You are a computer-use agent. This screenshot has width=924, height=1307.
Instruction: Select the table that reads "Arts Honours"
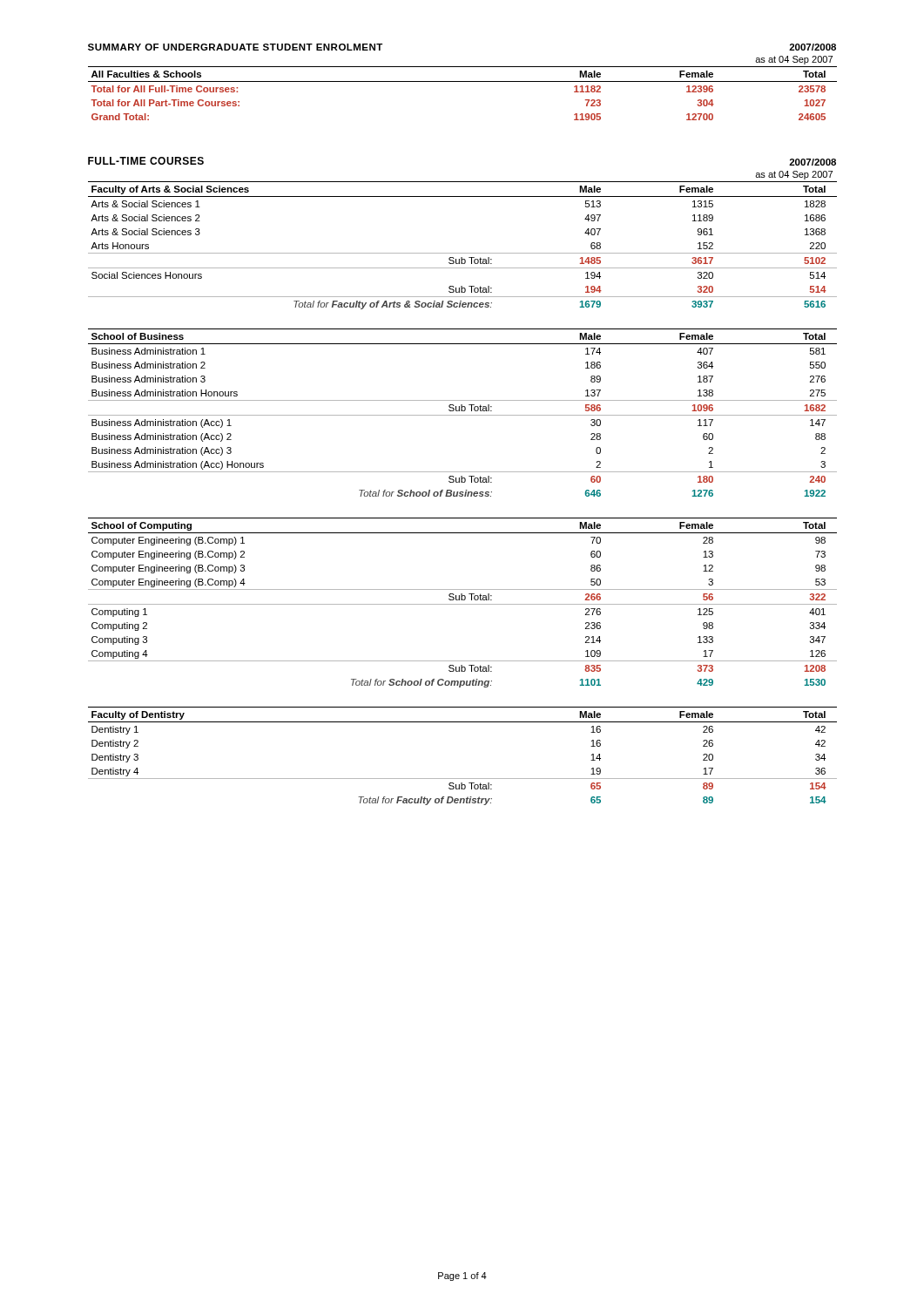[x=462, y=239]
